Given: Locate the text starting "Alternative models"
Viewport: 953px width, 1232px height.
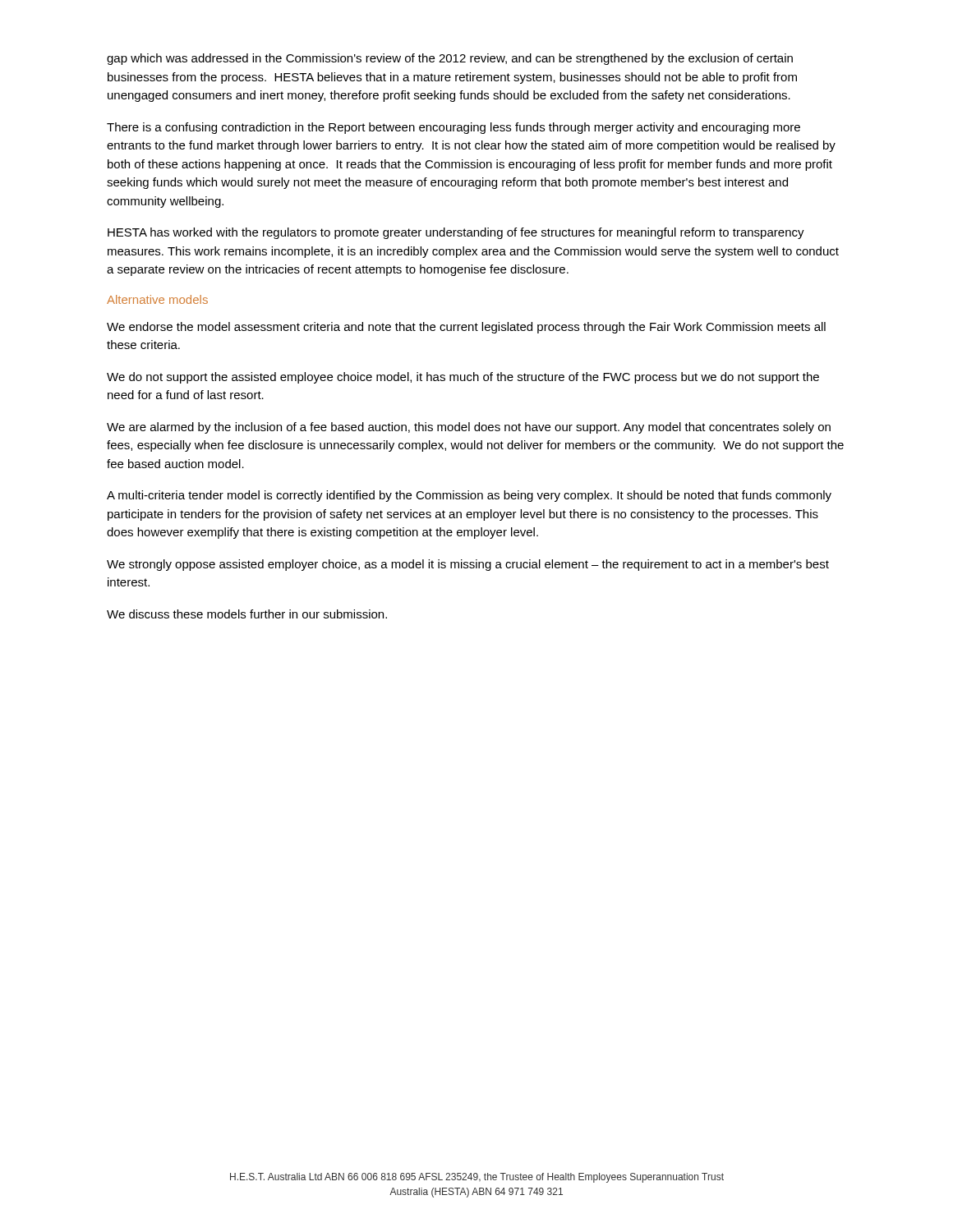Looking at the screenshot, I should pos(158,299).
